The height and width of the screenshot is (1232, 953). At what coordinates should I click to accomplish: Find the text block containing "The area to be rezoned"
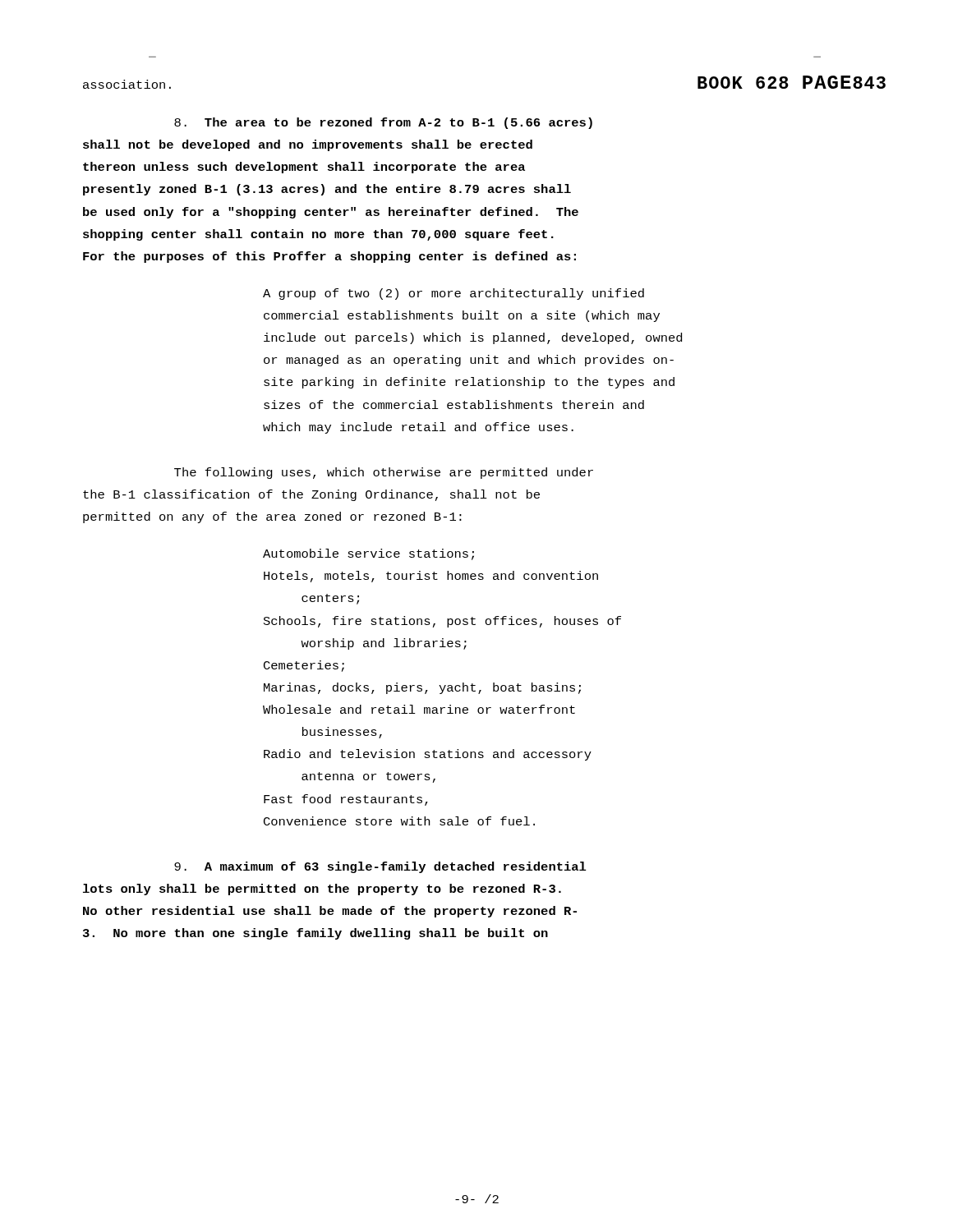pos(338,190)
